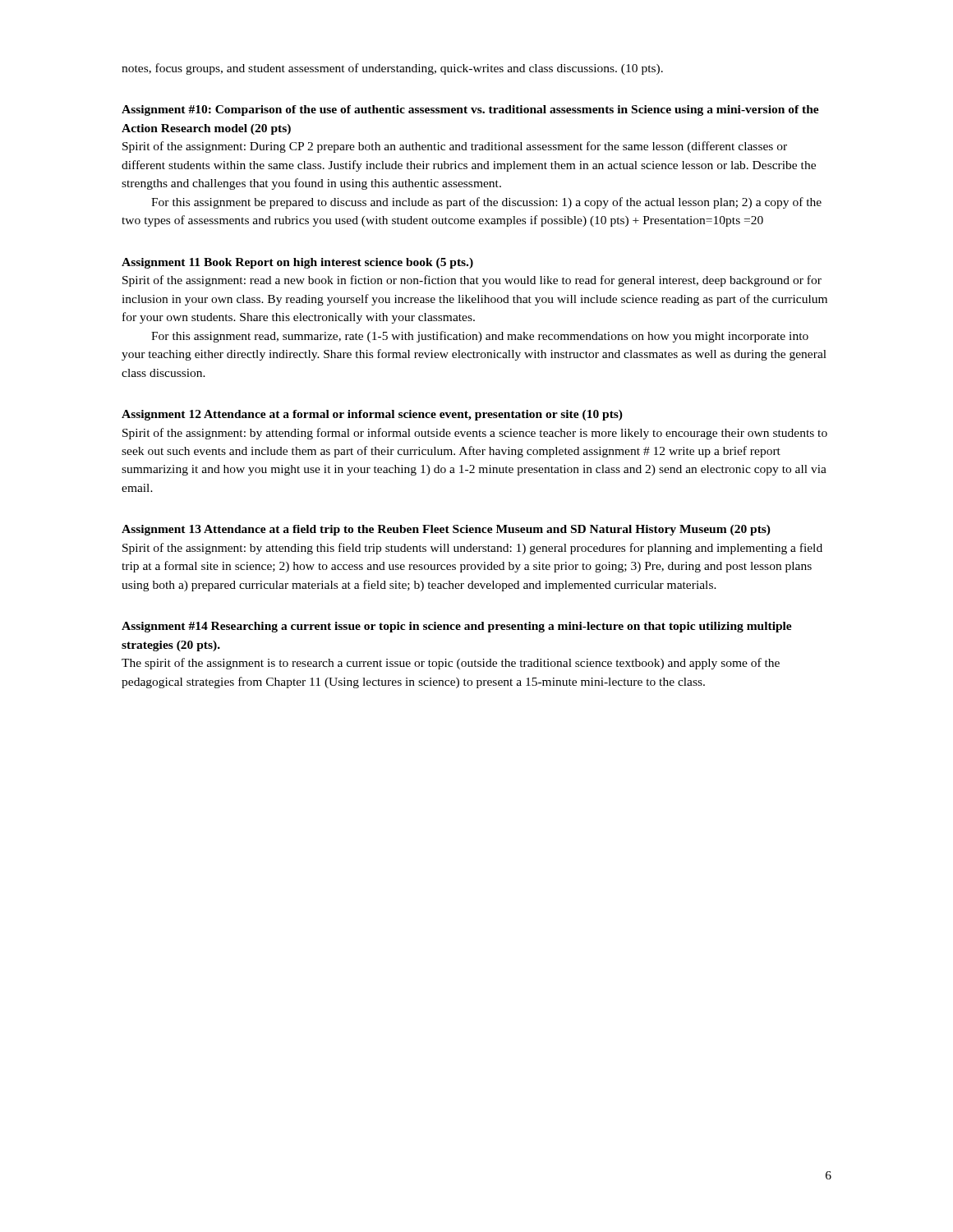Find the section header containing "Assignment 11 Book Report on high"
The height and width of the screenshot is (1232, 953).
pyautogui.click(x=476, y=262)
